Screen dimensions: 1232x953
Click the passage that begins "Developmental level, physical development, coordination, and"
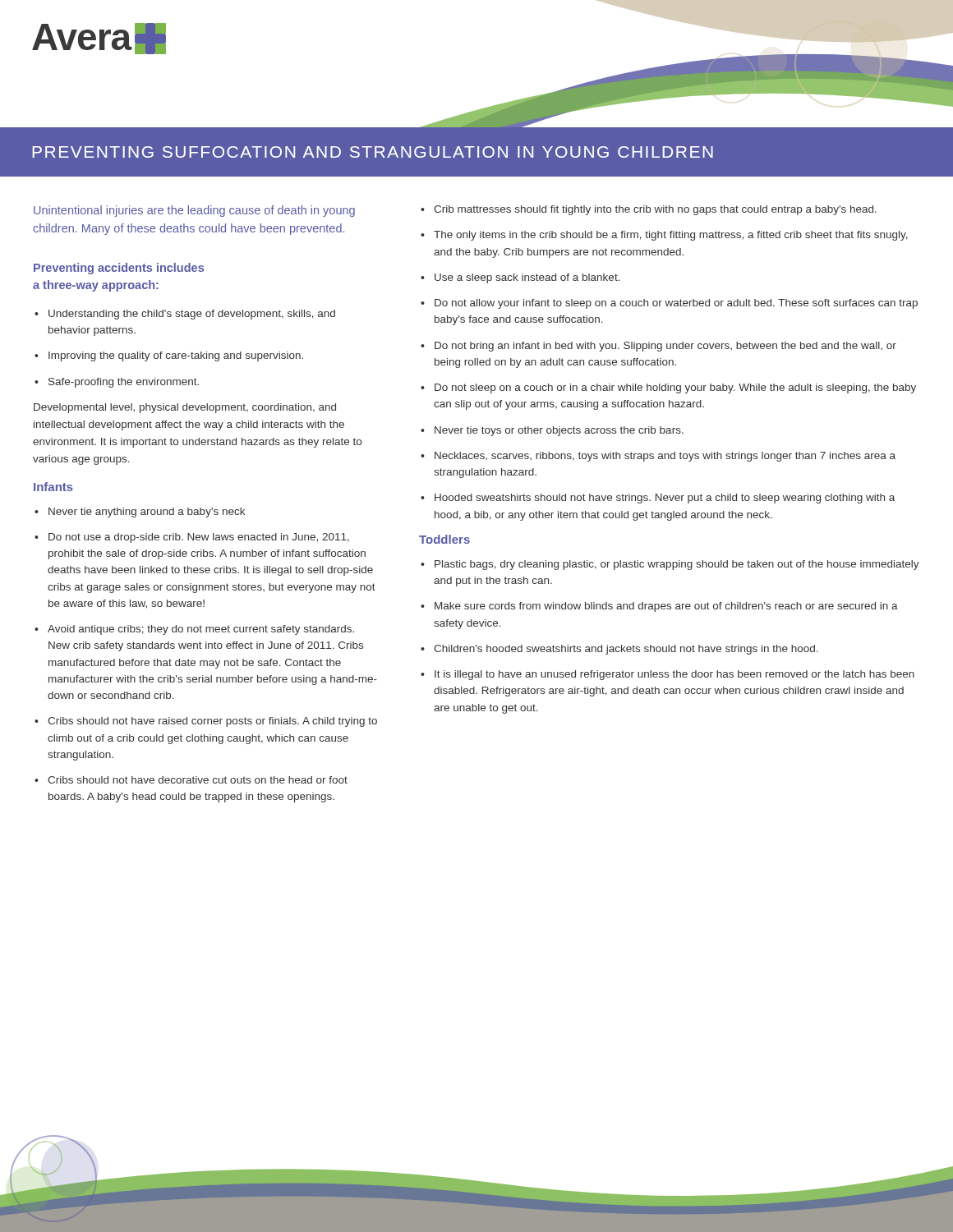click(x=197, y=433)
